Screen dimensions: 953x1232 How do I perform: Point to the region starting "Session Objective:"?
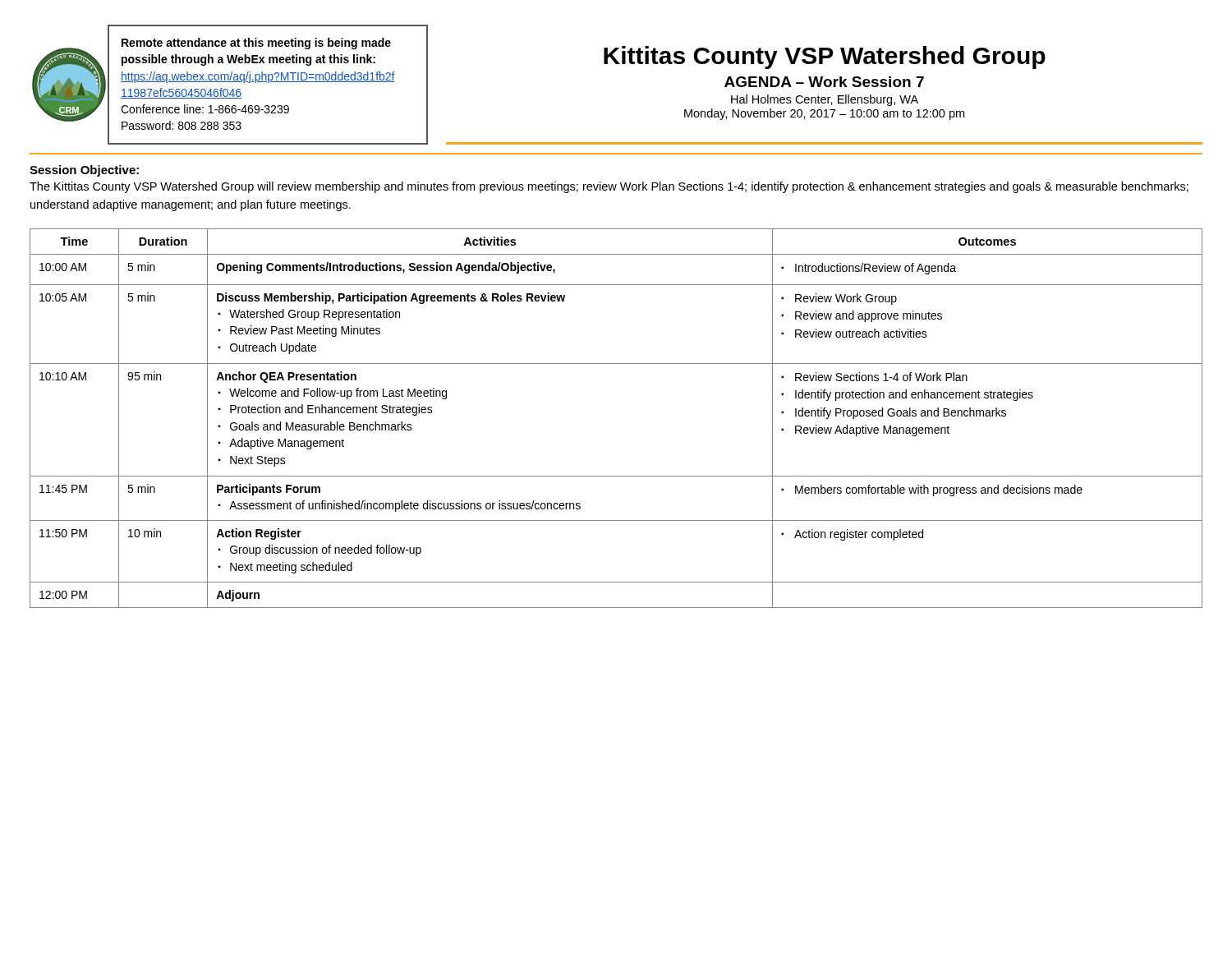click(85, 169)
